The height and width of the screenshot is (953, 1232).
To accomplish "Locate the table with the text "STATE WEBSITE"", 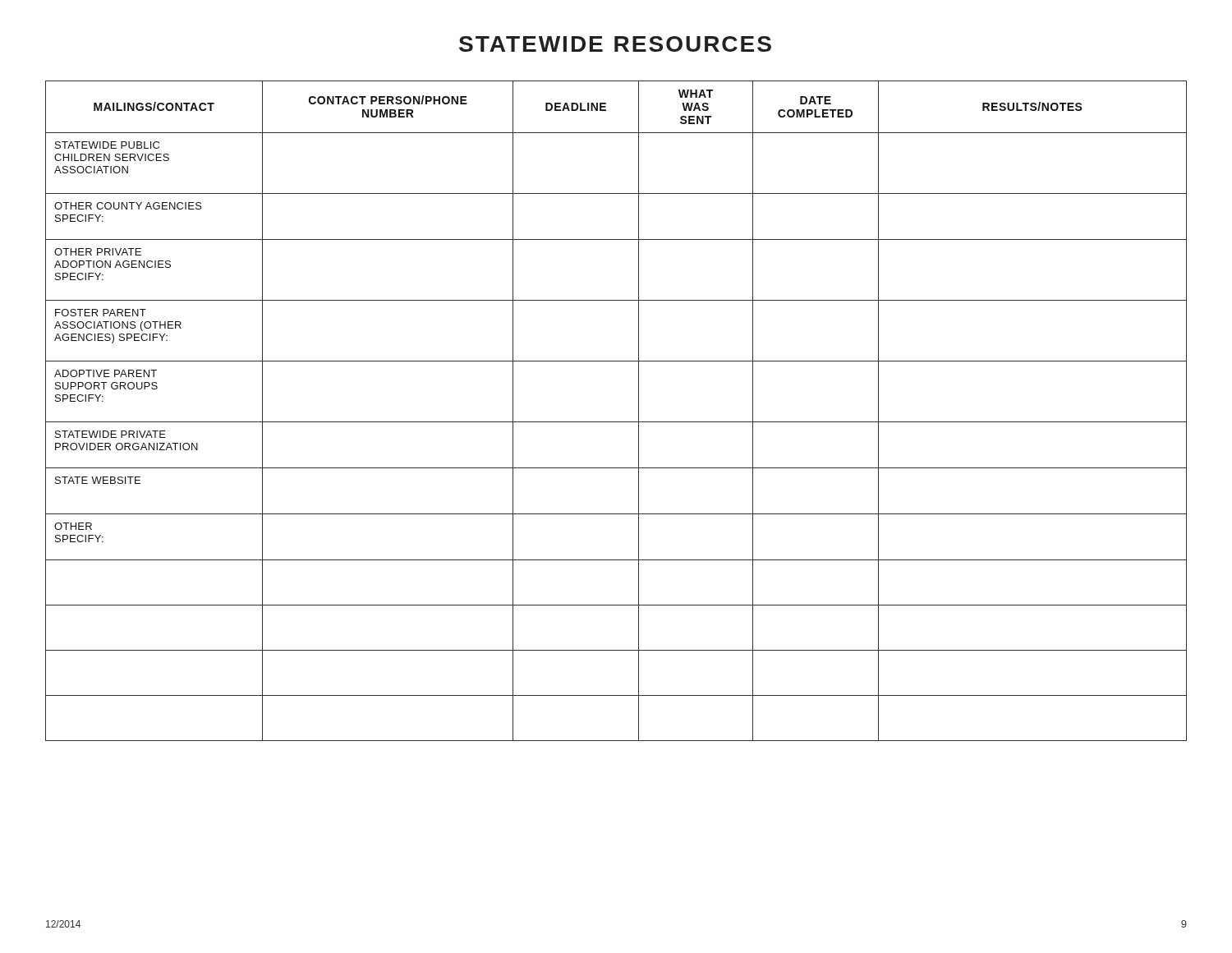I will coord(616,411).
